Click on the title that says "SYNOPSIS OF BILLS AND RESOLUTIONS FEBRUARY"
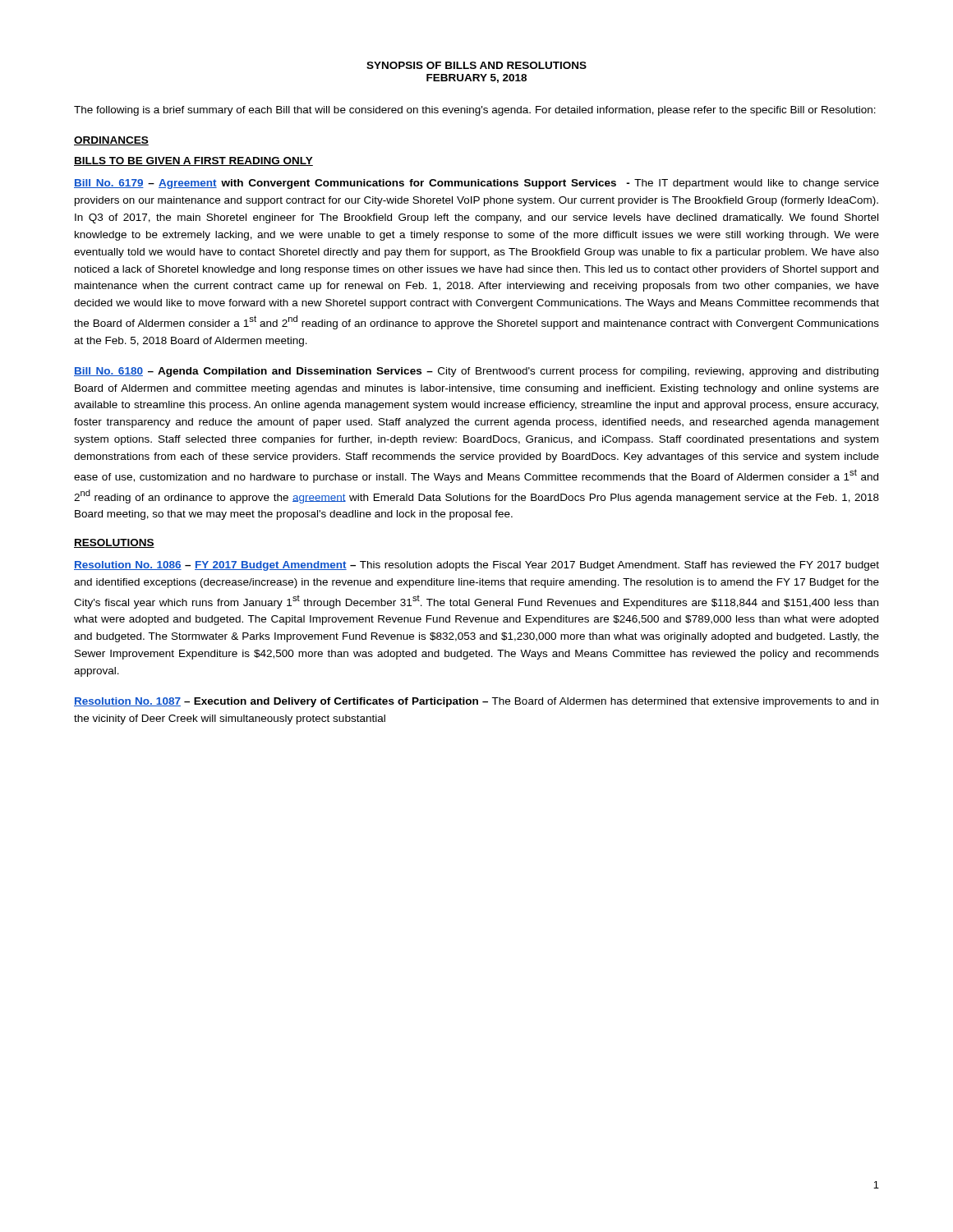 476,71
